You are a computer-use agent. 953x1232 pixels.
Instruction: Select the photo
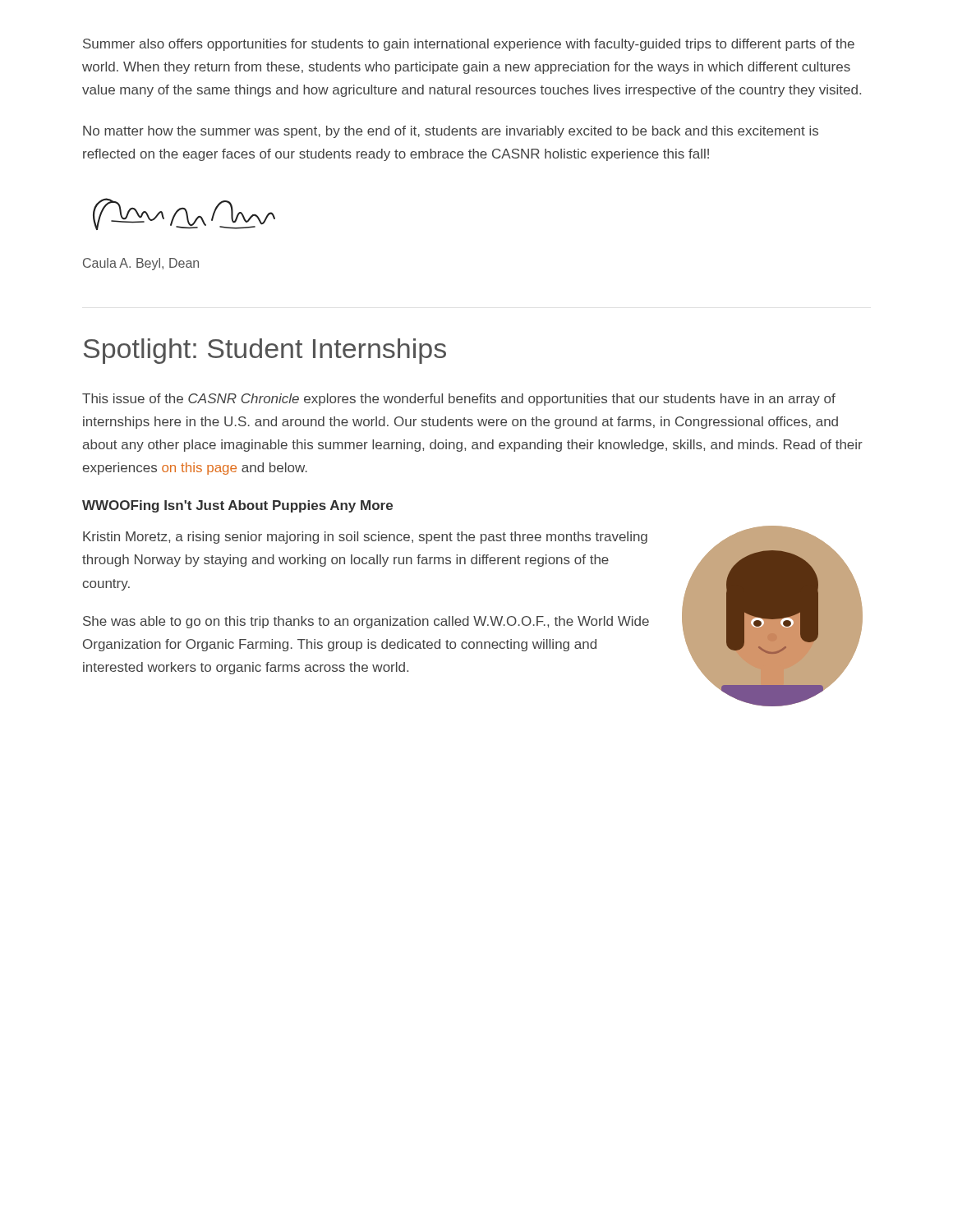pyautogui.click(x=776, y=616)
